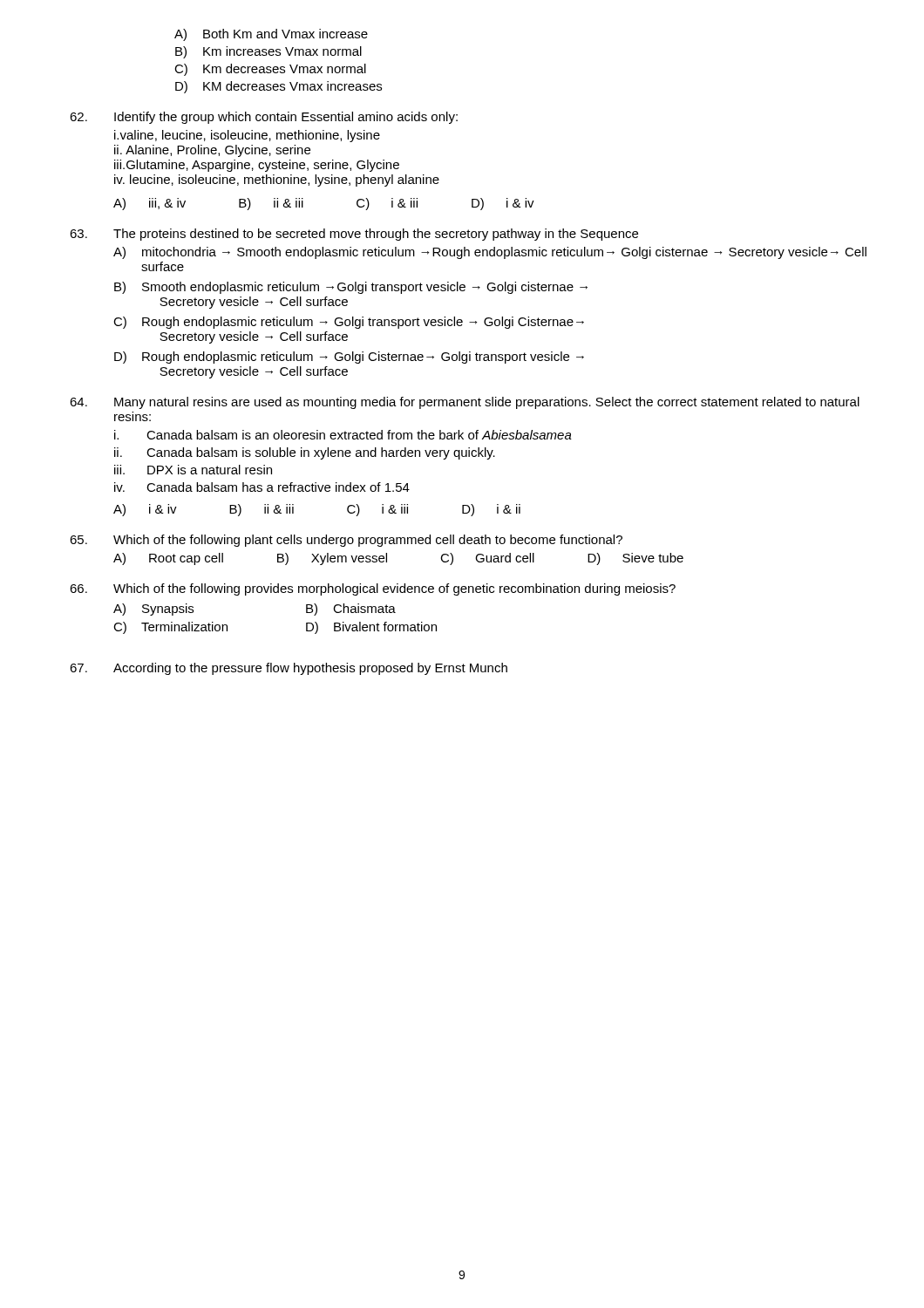Find the list item with the text "A)Root cap cell B)Xylem vessel"

click(492, 558)
